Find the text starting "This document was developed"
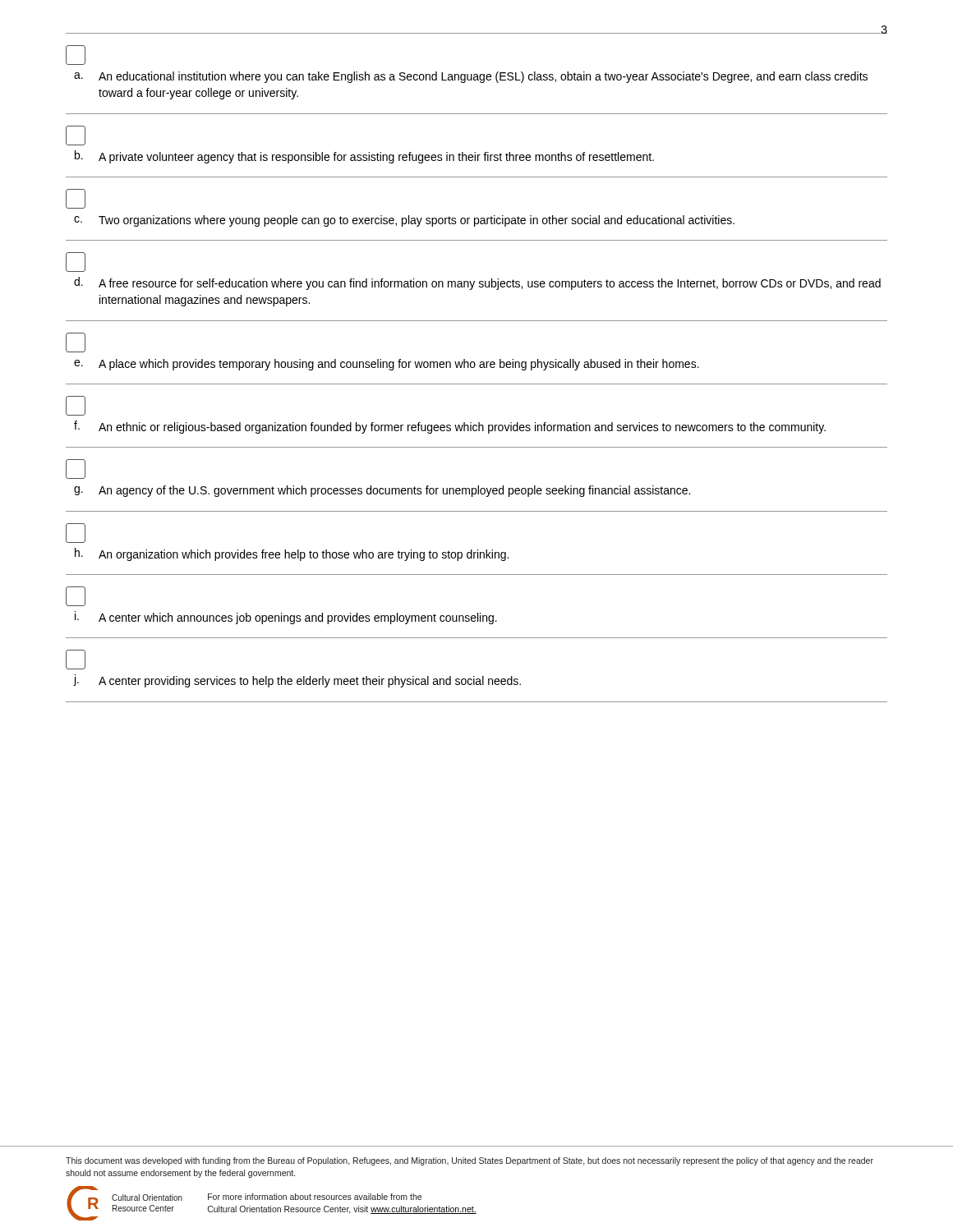The image size is (953, 1232). click(469, 1166)
